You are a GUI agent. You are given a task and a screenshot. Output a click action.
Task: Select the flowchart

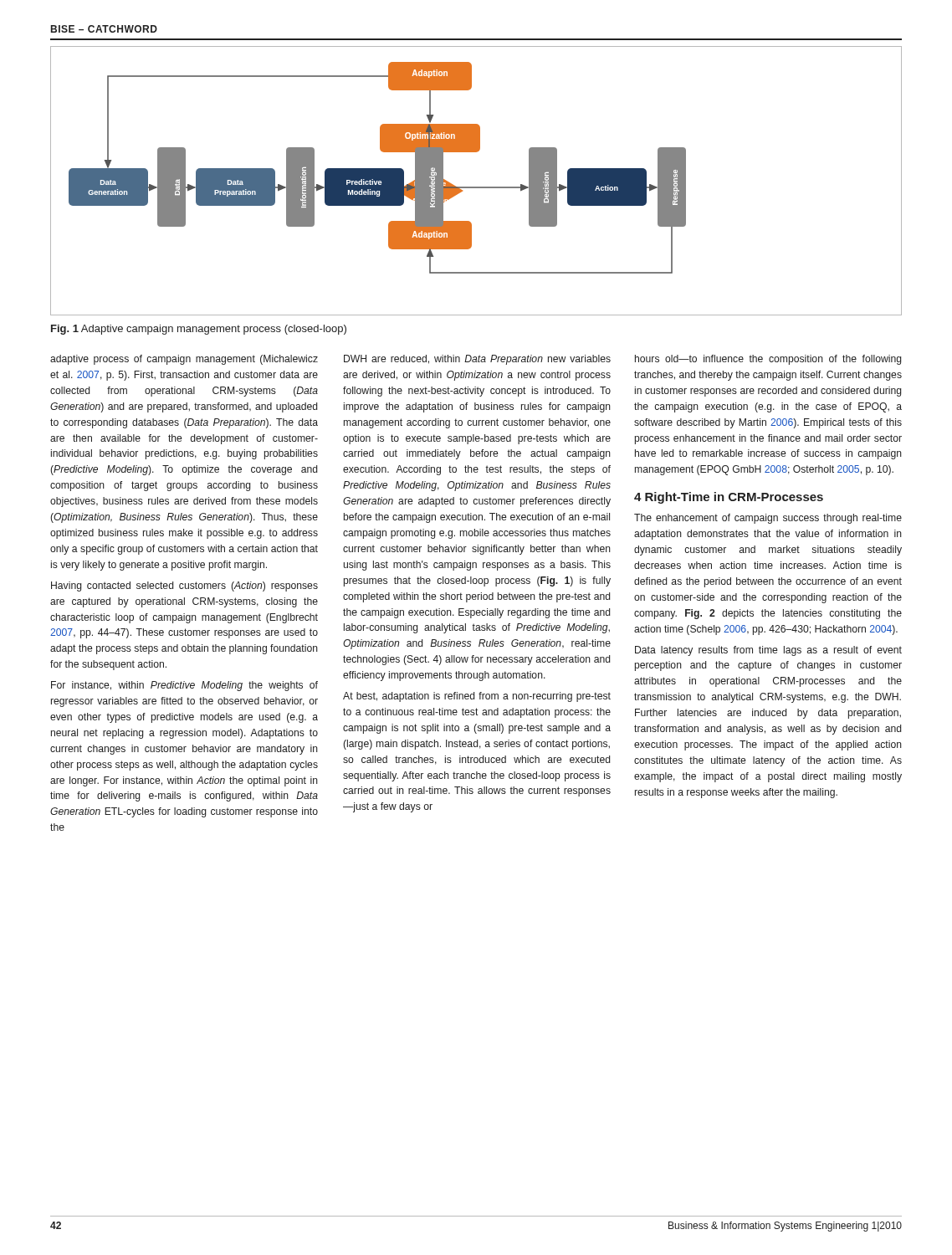click(476, 181)
